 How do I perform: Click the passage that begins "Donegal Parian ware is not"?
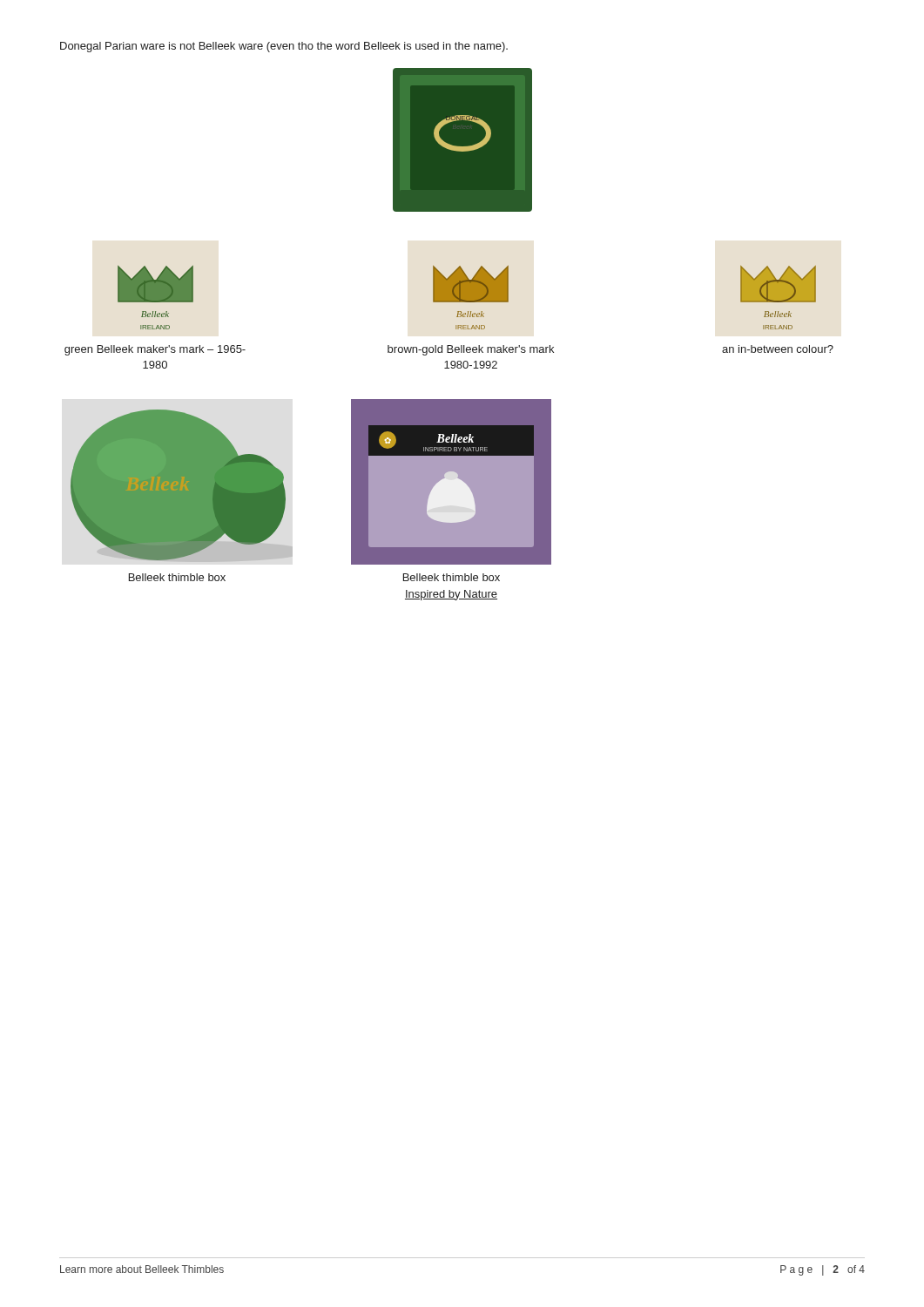coord(284,46)
